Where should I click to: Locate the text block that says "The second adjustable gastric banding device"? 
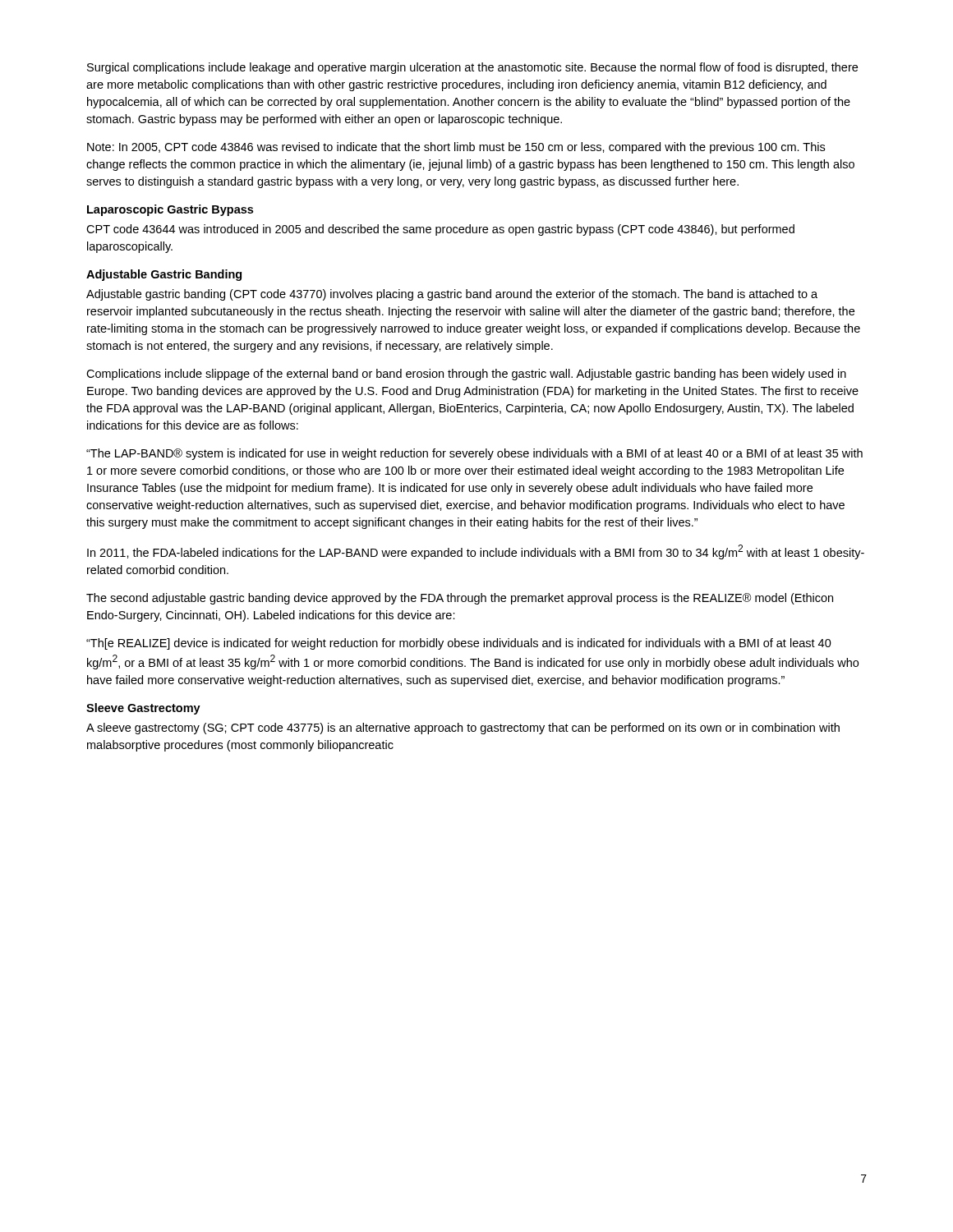point(476,607)
